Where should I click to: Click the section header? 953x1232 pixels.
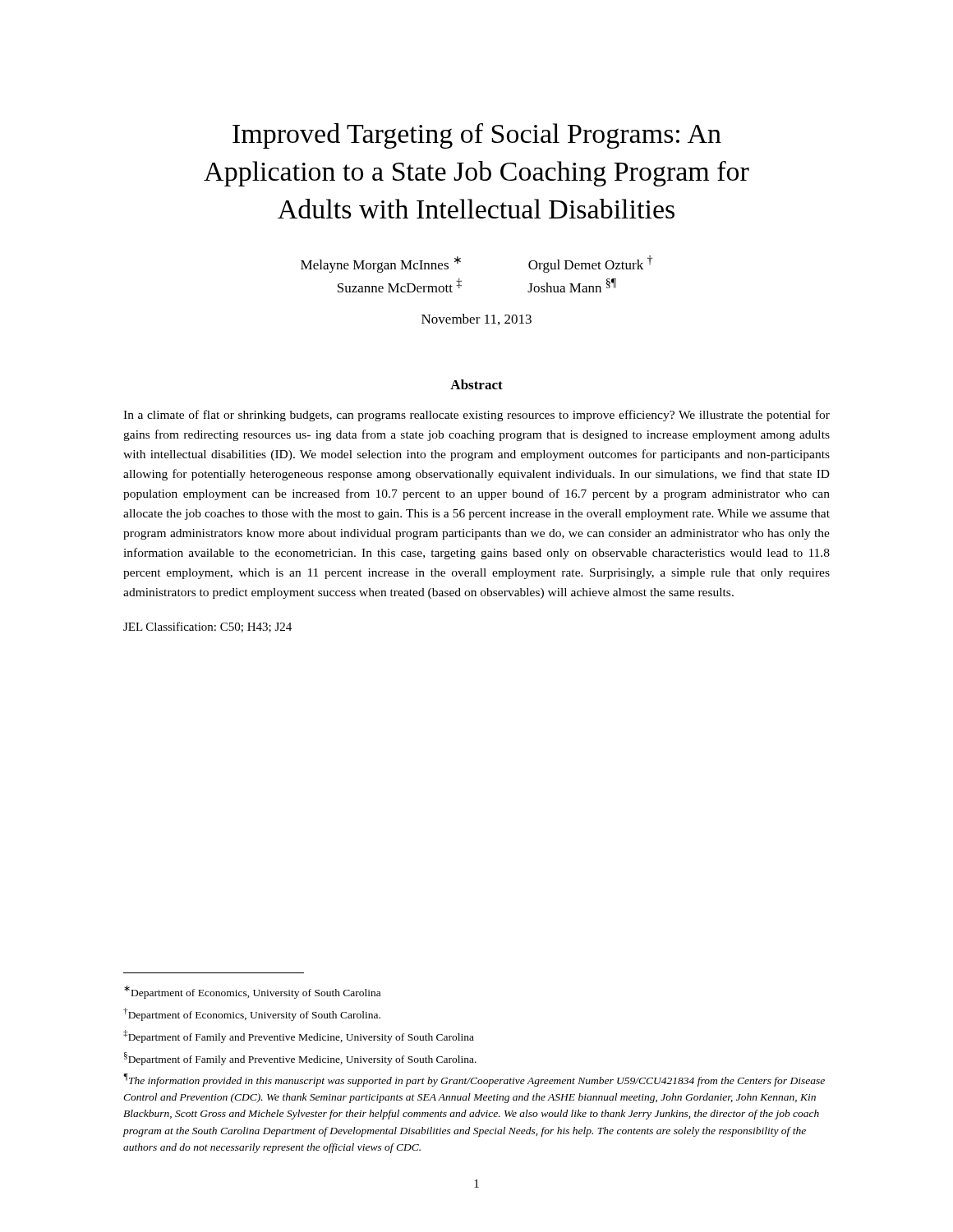pyautogui.click(x=476, y=385)
